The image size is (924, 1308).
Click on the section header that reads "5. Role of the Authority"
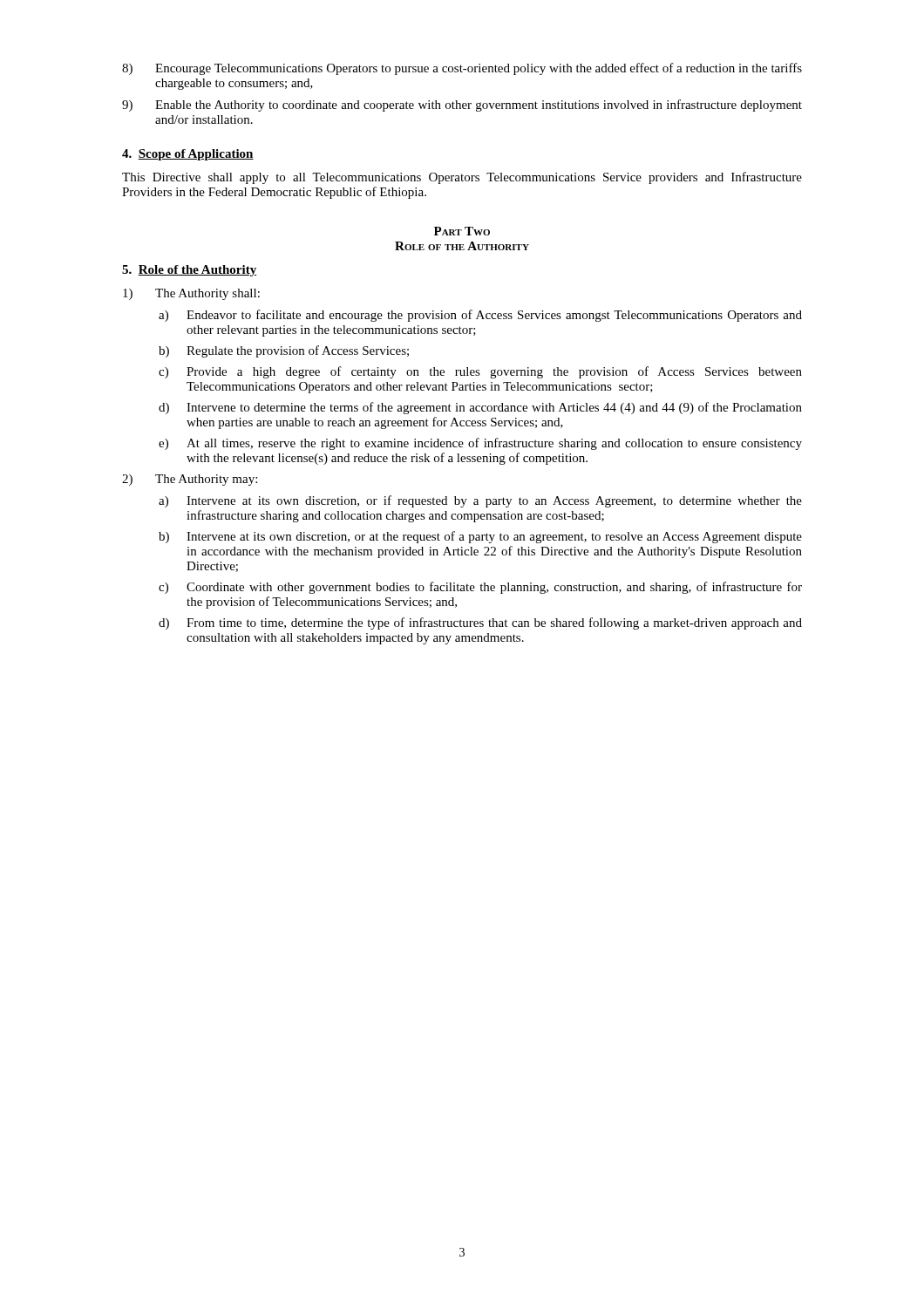pyautogui.click(x=189, y=269)
